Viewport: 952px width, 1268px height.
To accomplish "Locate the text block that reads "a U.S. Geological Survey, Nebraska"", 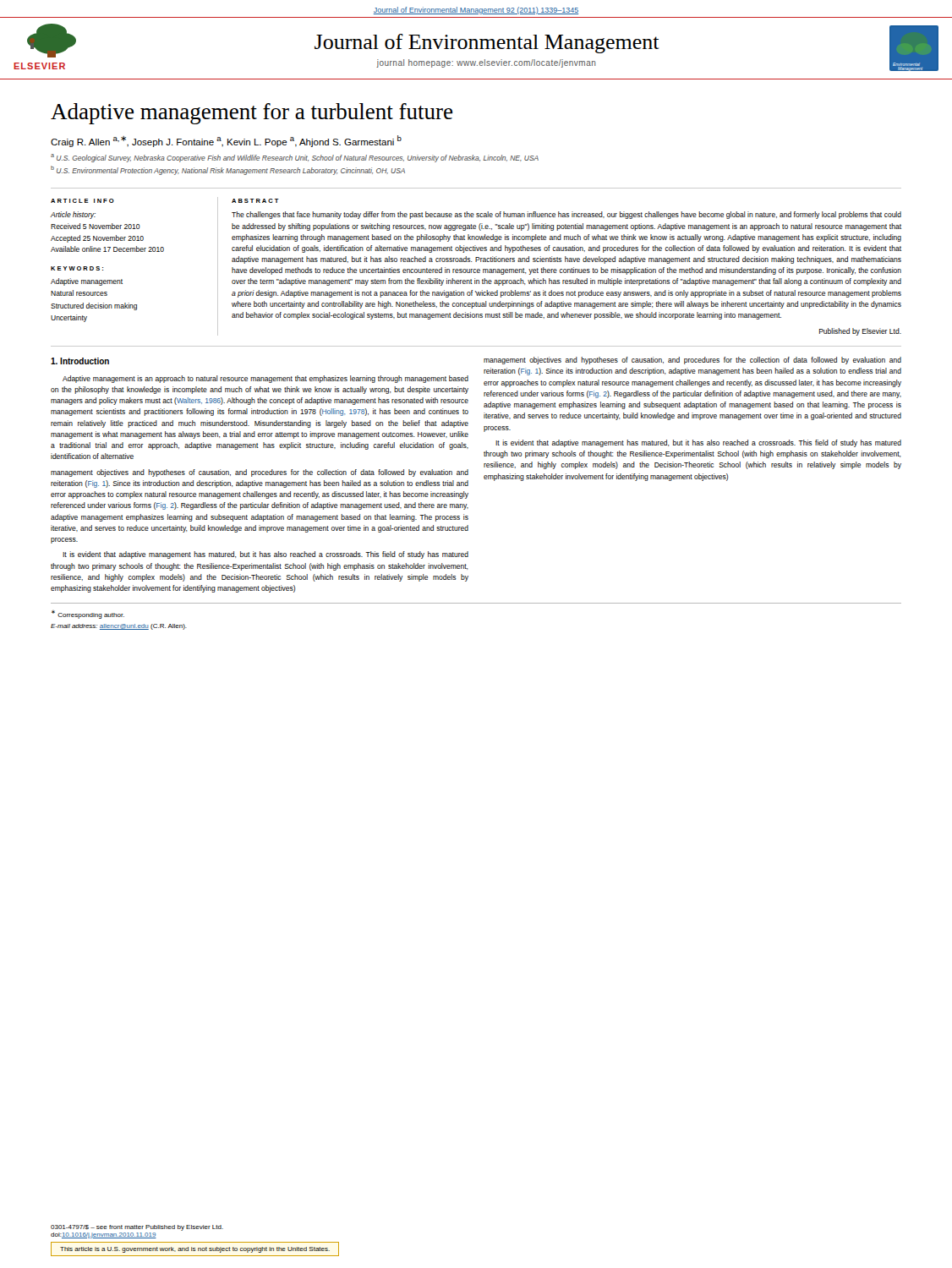I will [295, 164].
